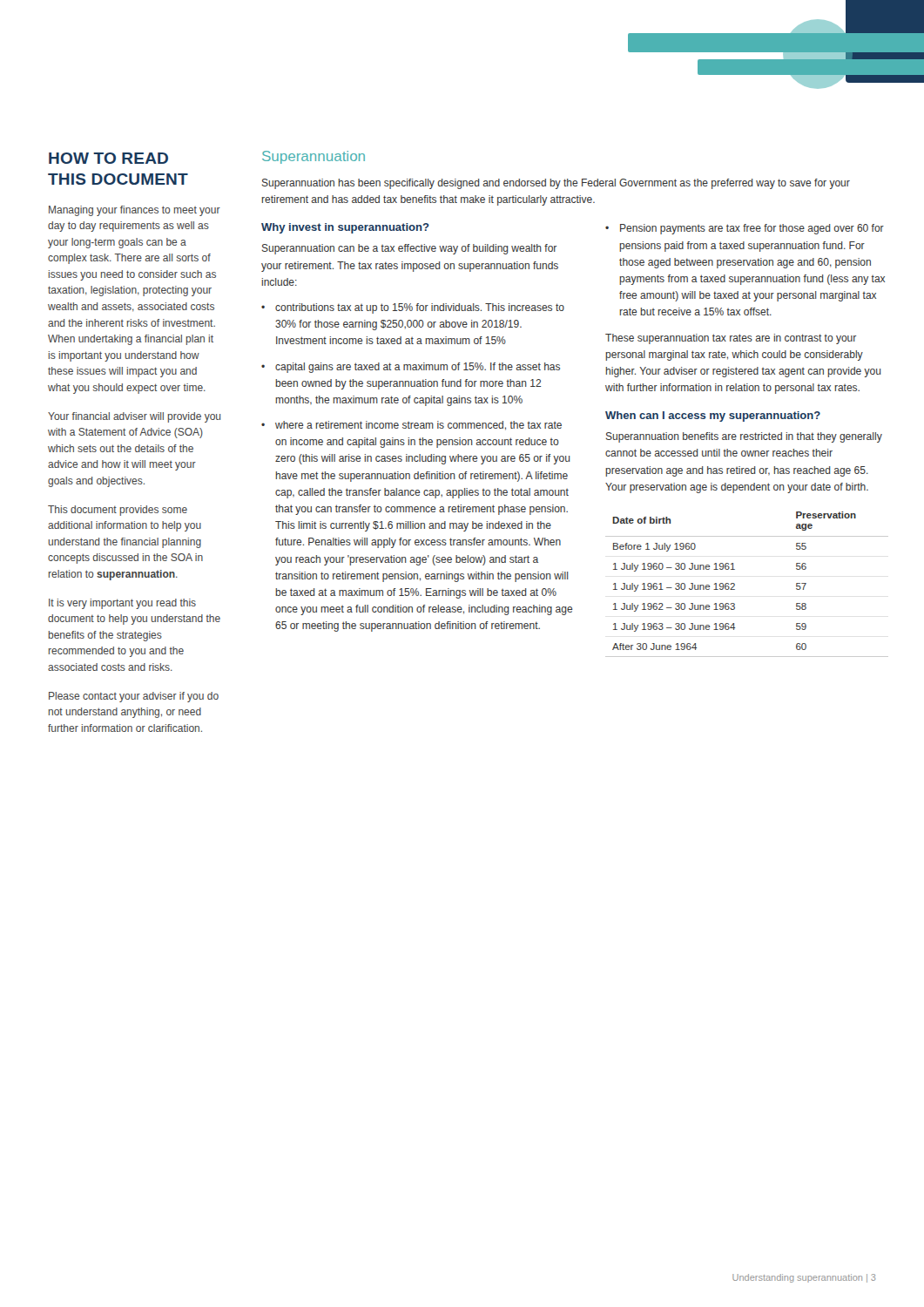
Task: Click on the section header containing "When can I access my superannuation?"
Action: [x=713, y=415]
